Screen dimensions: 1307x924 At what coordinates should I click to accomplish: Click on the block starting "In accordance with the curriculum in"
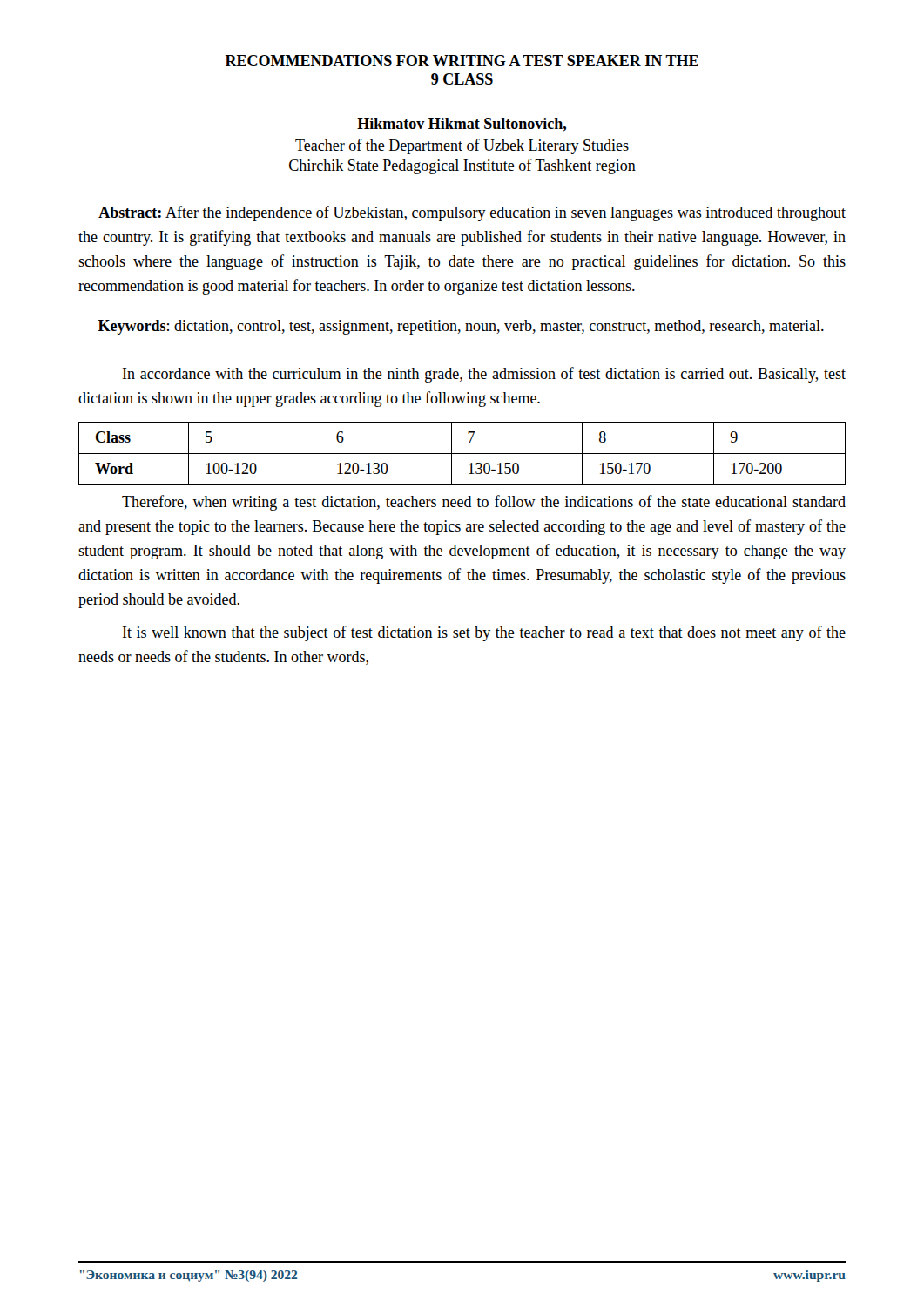(462, 386)
